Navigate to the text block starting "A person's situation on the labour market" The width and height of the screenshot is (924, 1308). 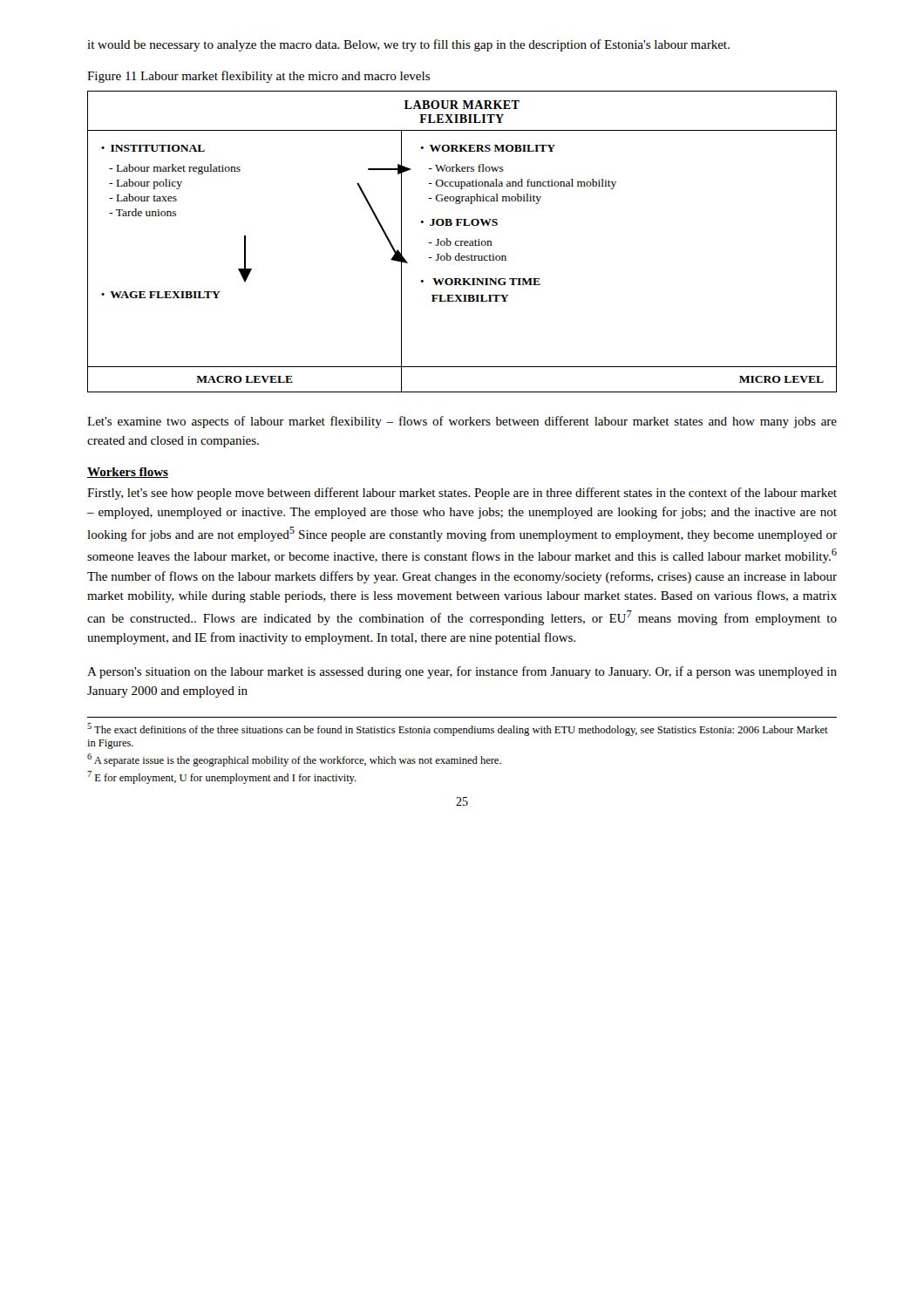click(462, 681)
